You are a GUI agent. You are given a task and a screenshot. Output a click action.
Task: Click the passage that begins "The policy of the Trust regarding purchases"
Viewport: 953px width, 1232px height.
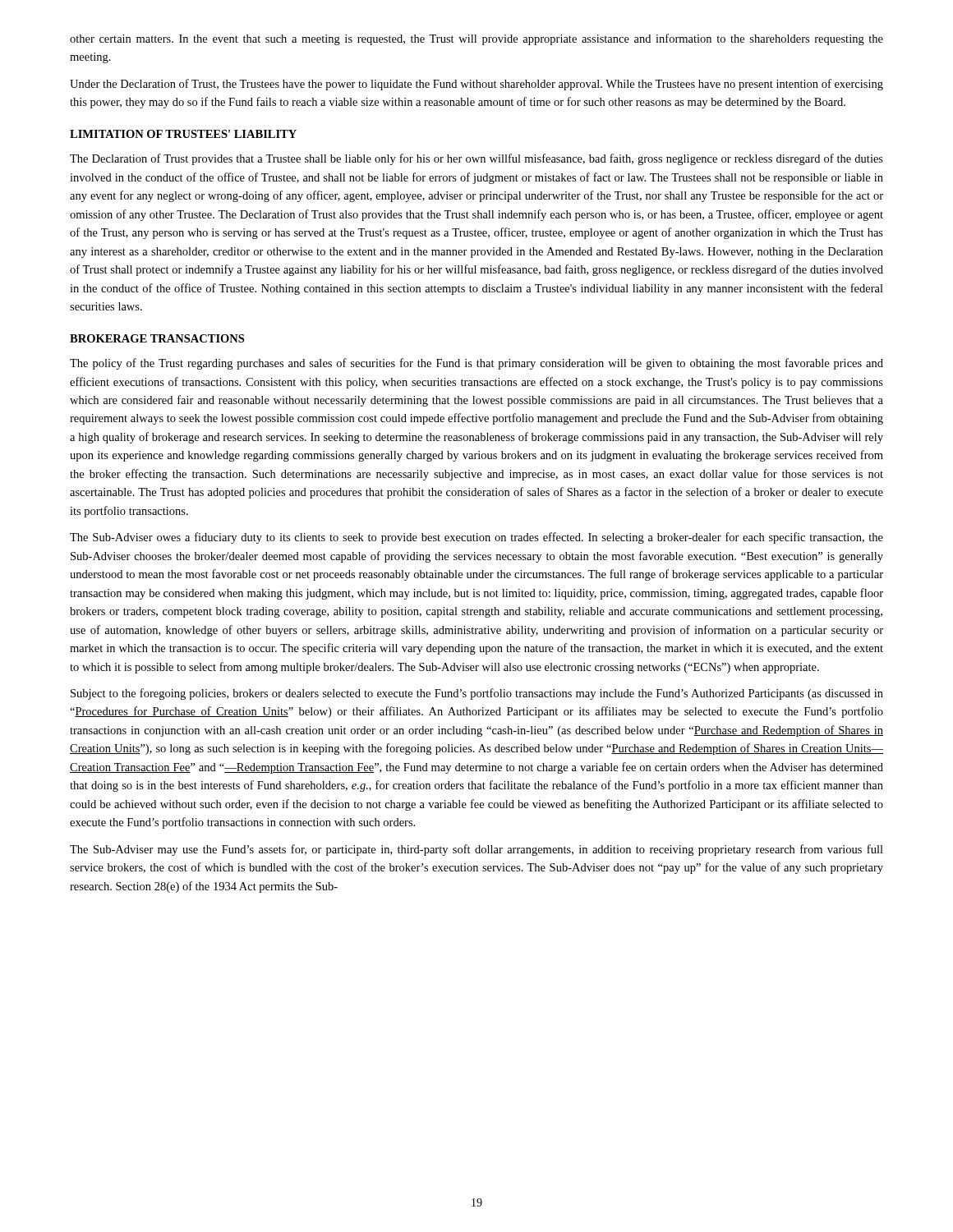pyautogui.click(x=476, y=437)
